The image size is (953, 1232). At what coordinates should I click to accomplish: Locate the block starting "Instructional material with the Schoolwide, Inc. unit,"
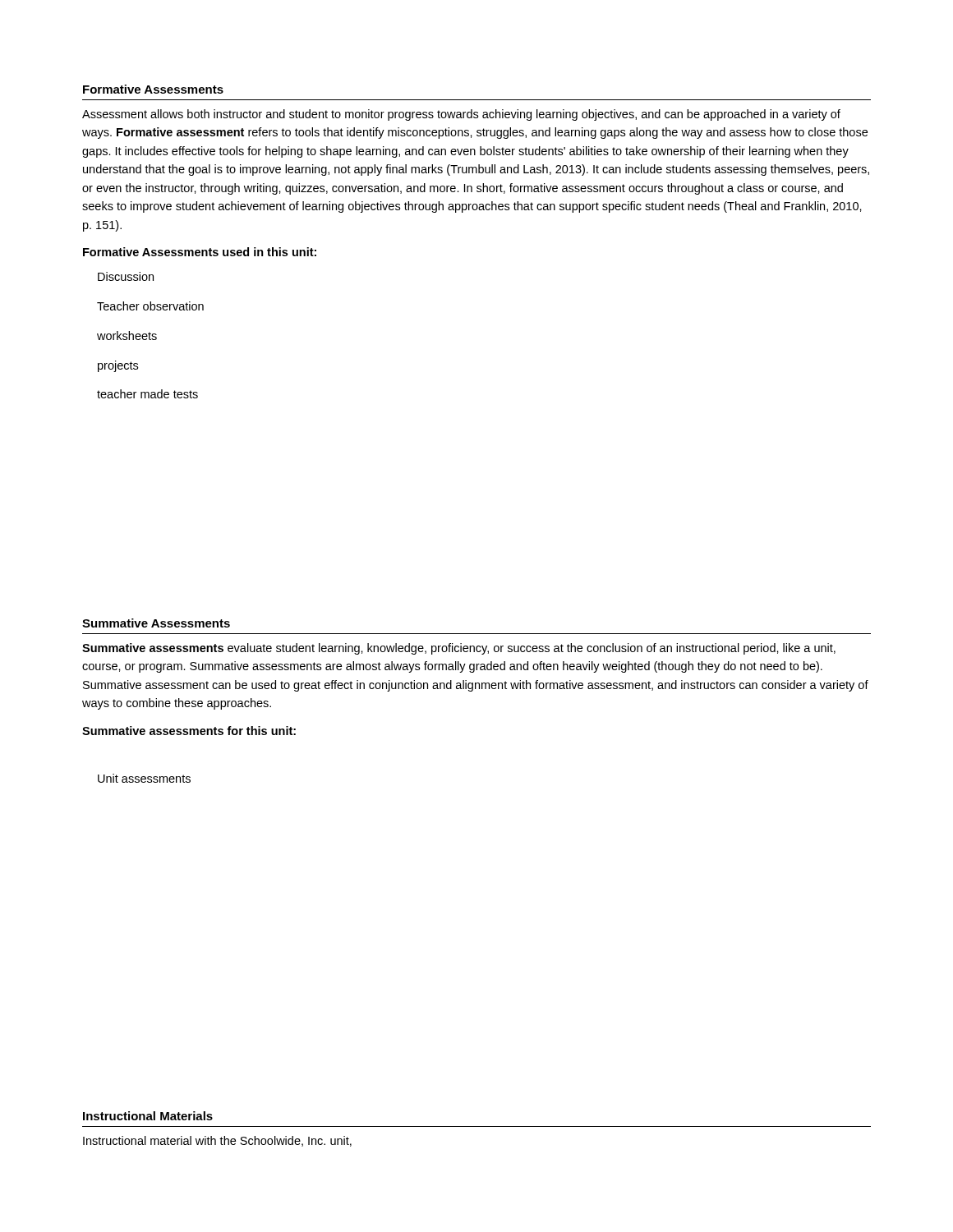pyautogui.click(x=217, y=1141)
